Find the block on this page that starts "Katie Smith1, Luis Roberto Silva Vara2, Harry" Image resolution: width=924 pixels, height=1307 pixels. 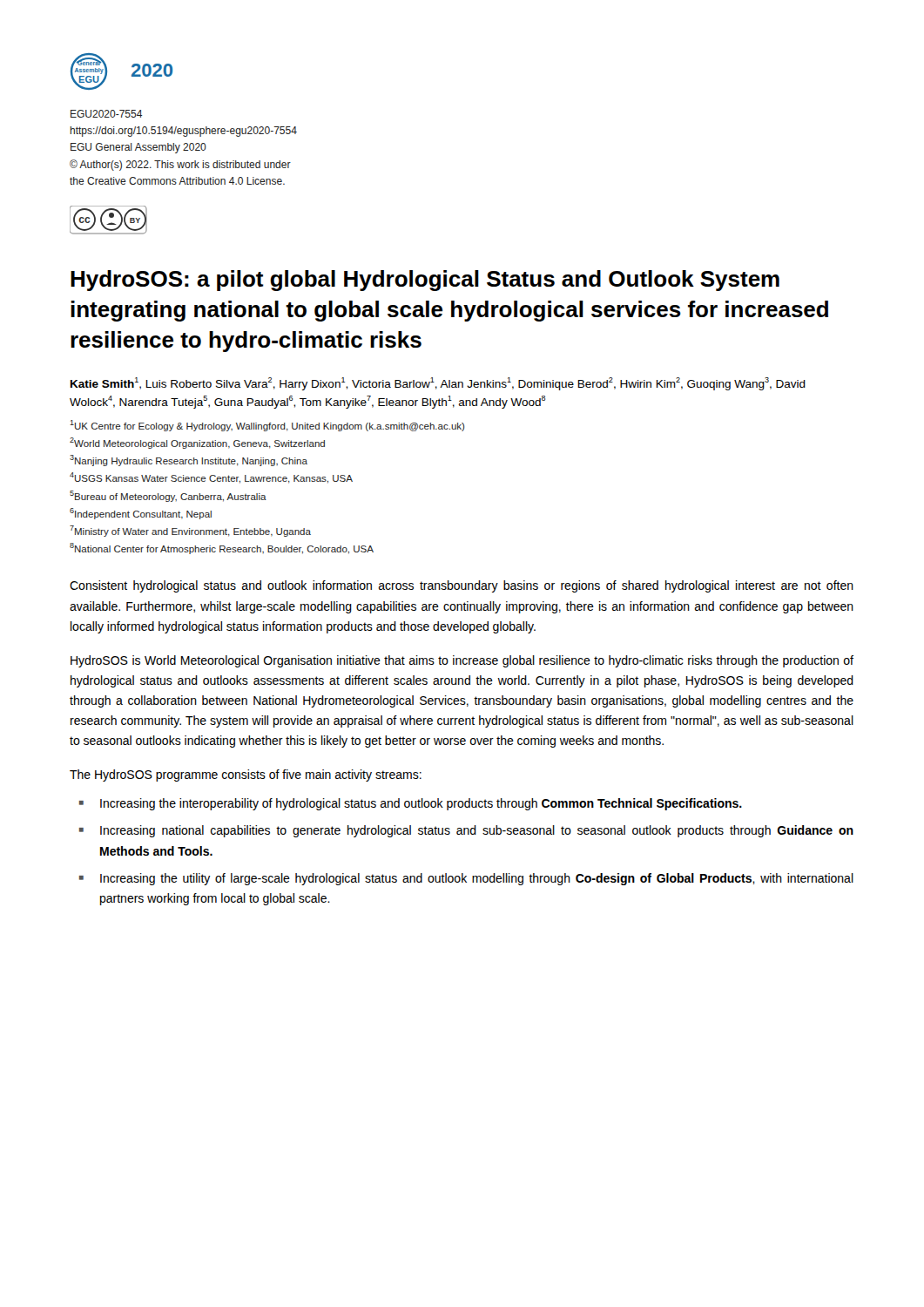click(x=438, y=392)
